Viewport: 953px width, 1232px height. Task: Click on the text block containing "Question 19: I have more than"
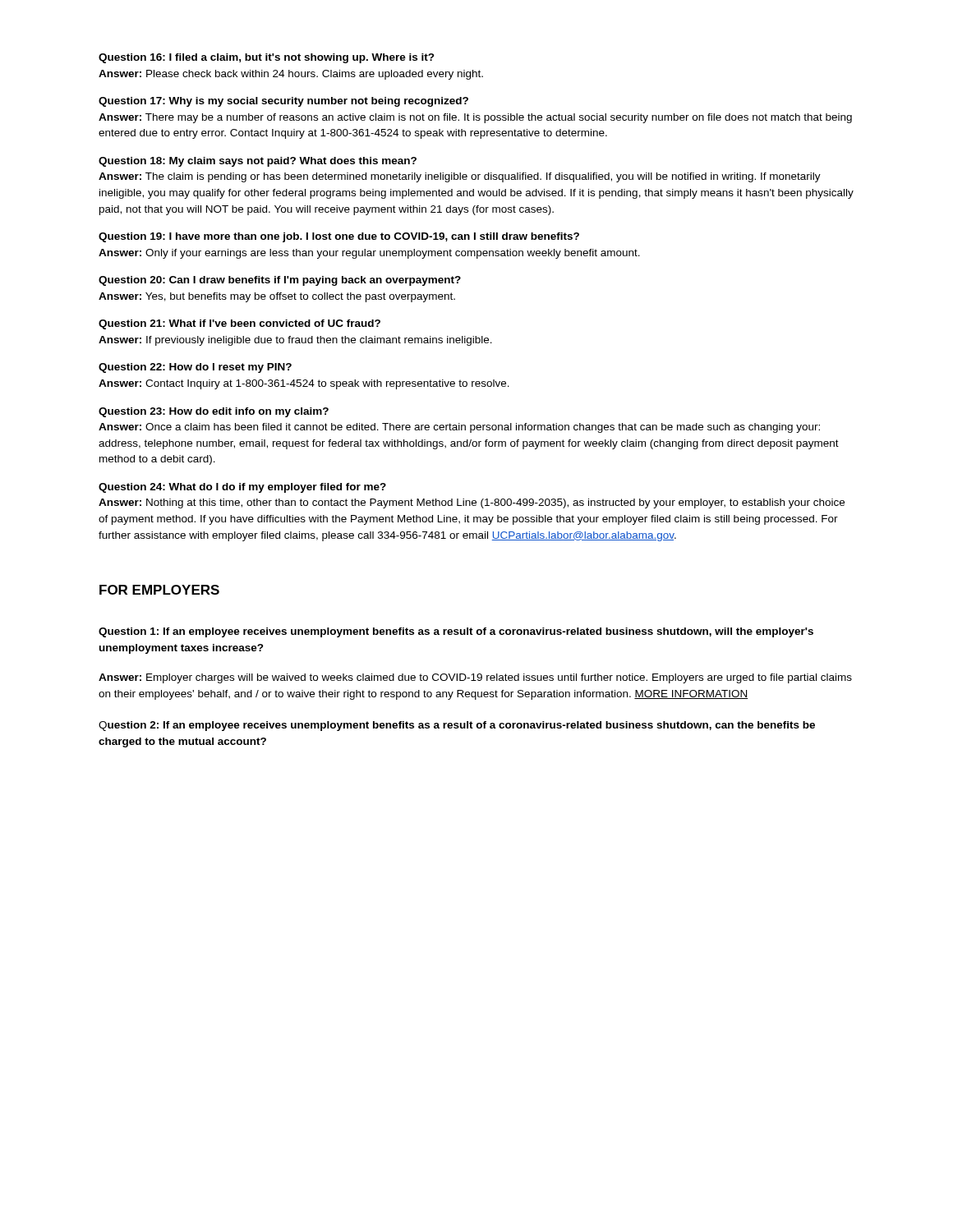476,244
